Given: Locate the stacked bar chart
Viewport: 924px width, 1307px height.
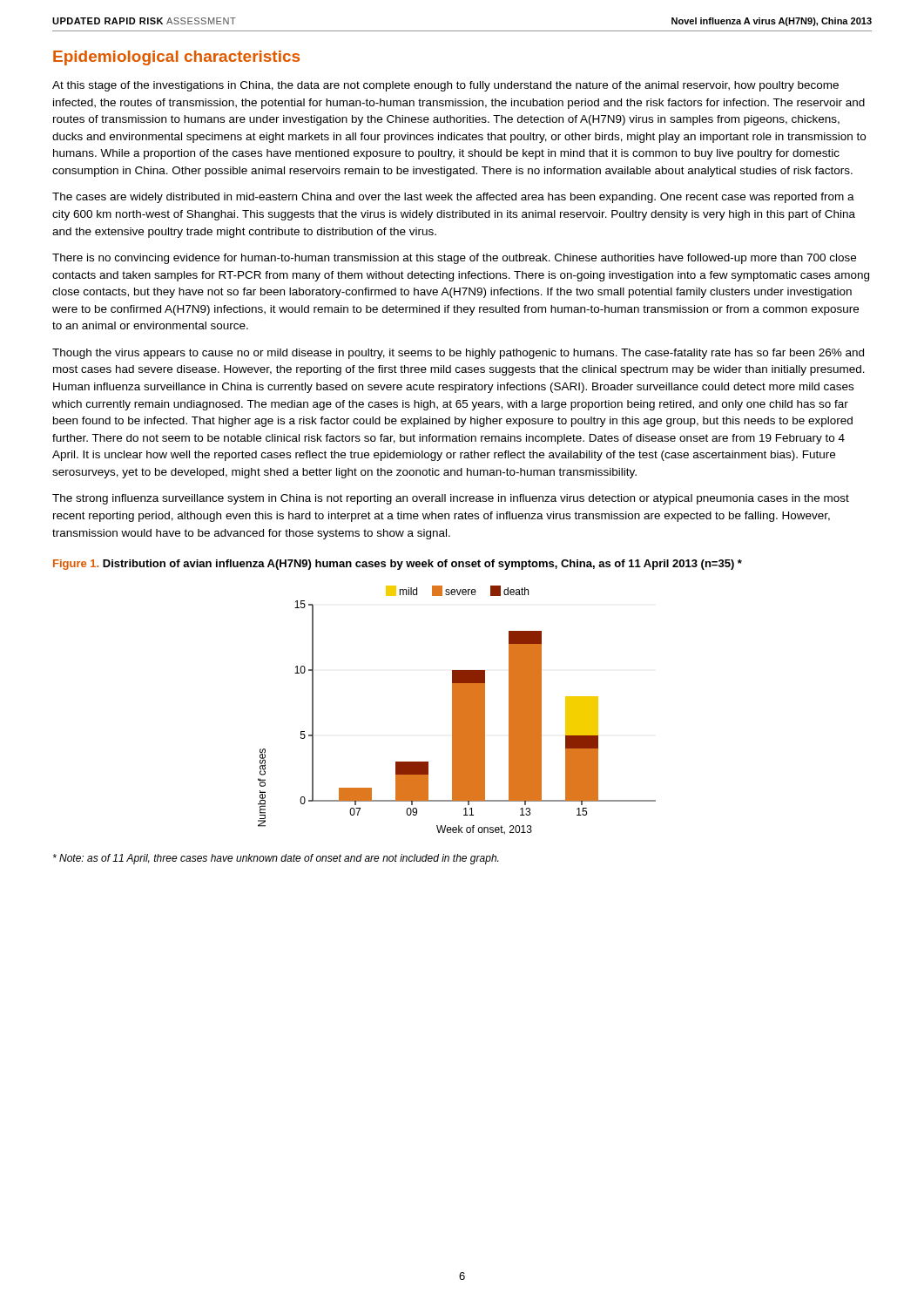Looking at the screenshot, I should [x=462, y=709].
